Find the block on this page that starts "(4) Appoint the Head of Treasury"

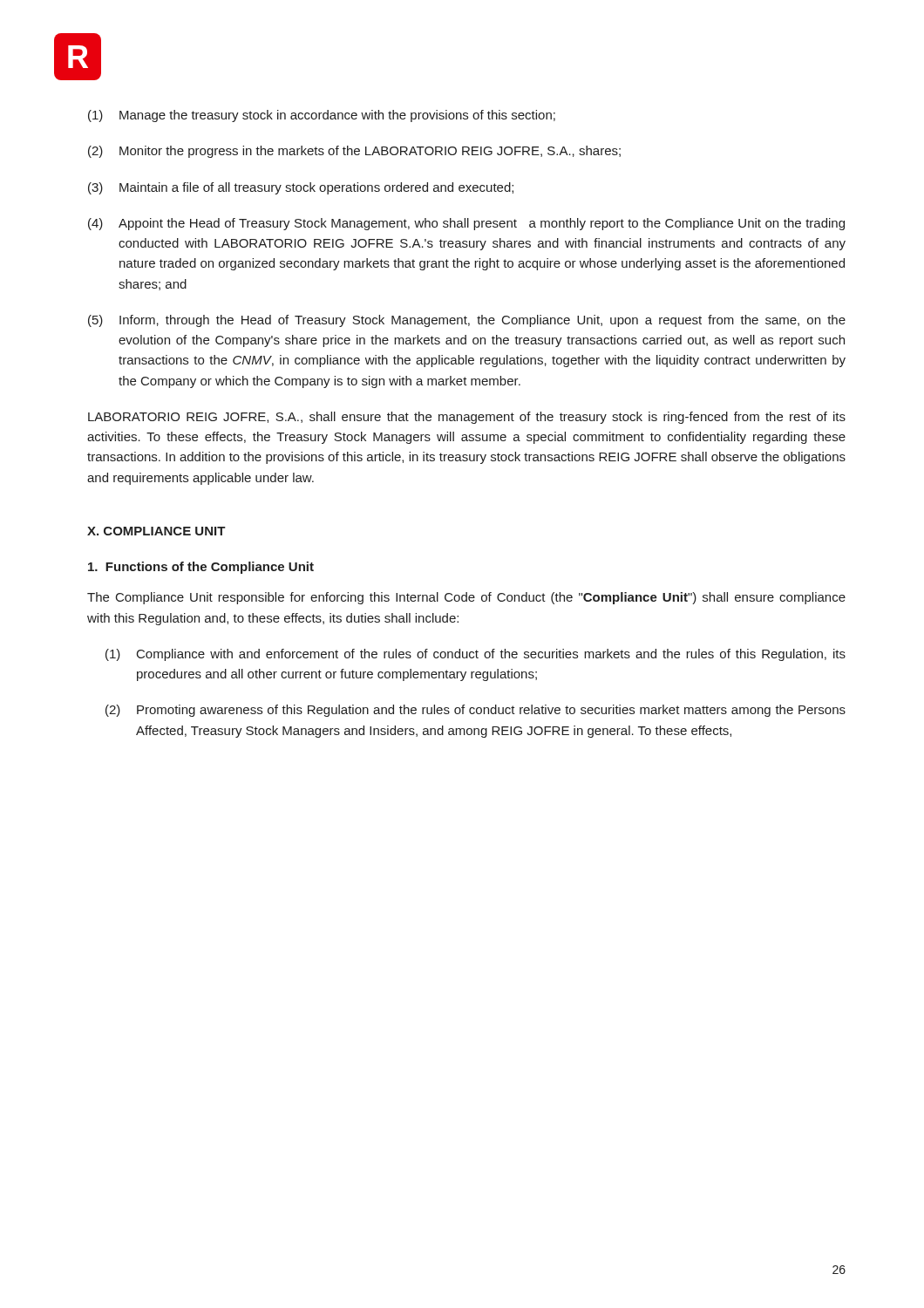pyautogui.click(x=466, y=253)
